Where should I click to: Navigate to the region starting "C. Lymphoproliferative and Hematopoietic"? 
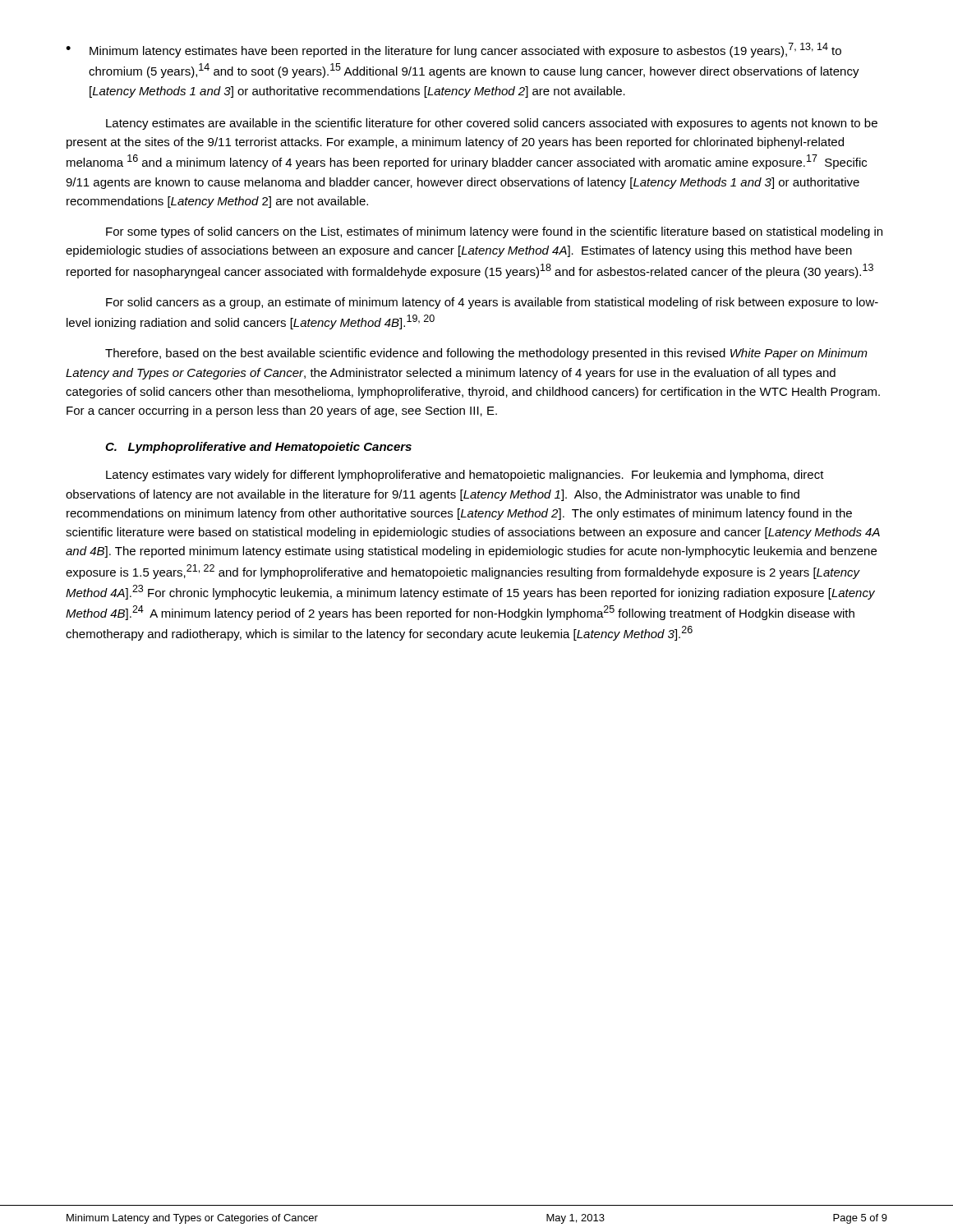[x=259, y=447]
